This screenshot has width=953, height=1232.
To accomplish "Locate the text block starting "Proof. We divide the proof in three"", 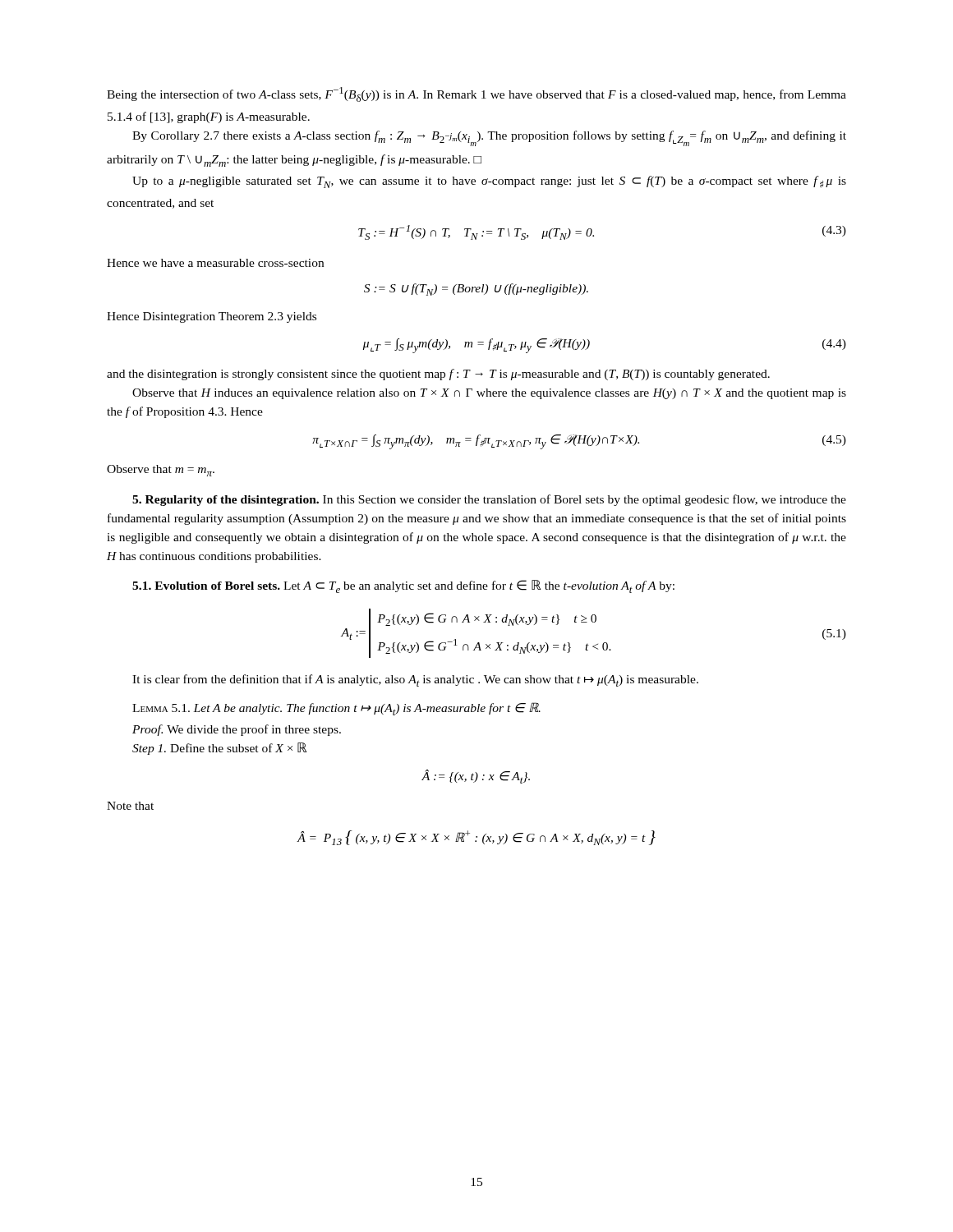I will [237, 729].
